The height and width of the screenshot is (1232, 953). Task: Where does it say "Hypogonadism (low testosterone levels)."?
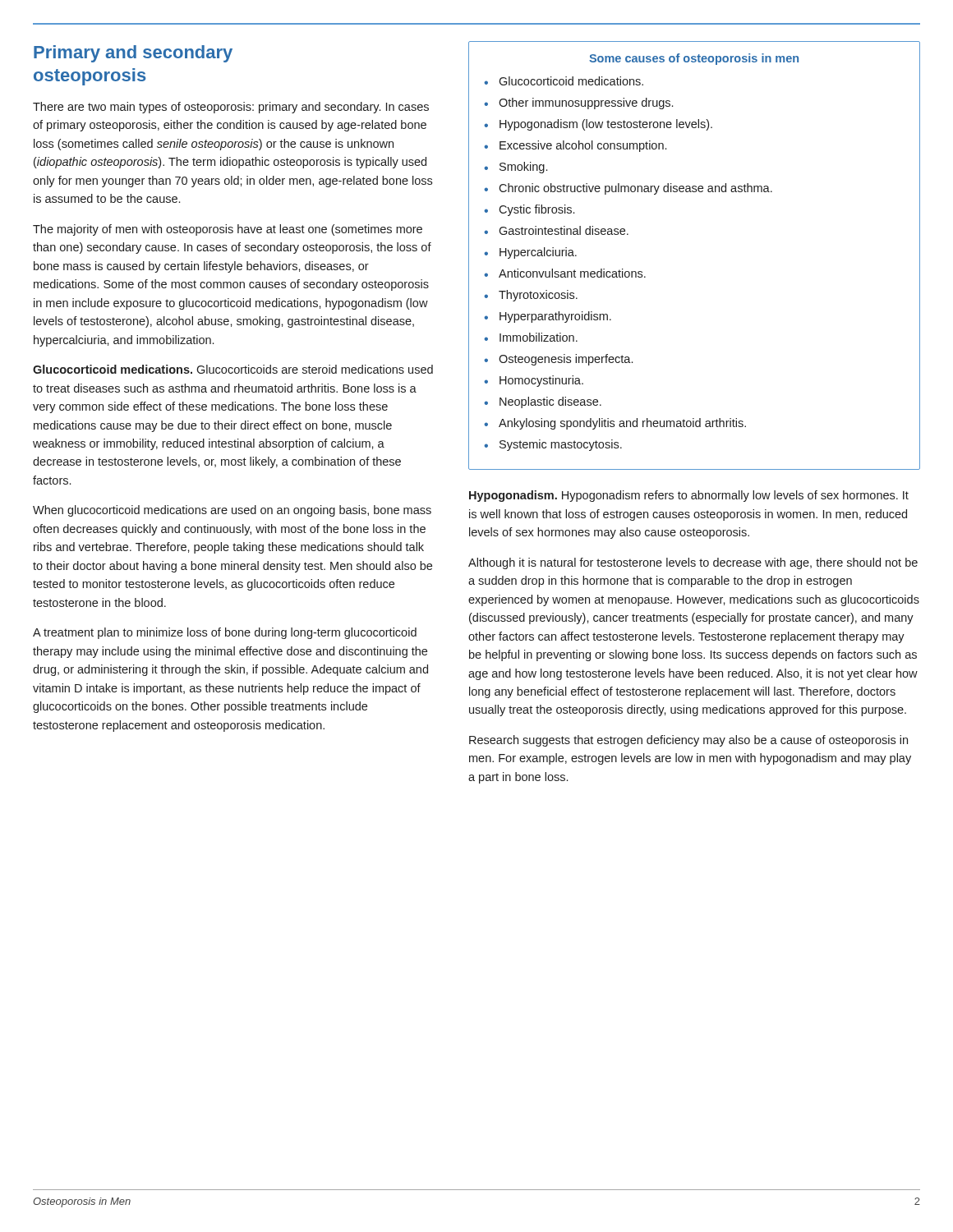coord(606,124)
